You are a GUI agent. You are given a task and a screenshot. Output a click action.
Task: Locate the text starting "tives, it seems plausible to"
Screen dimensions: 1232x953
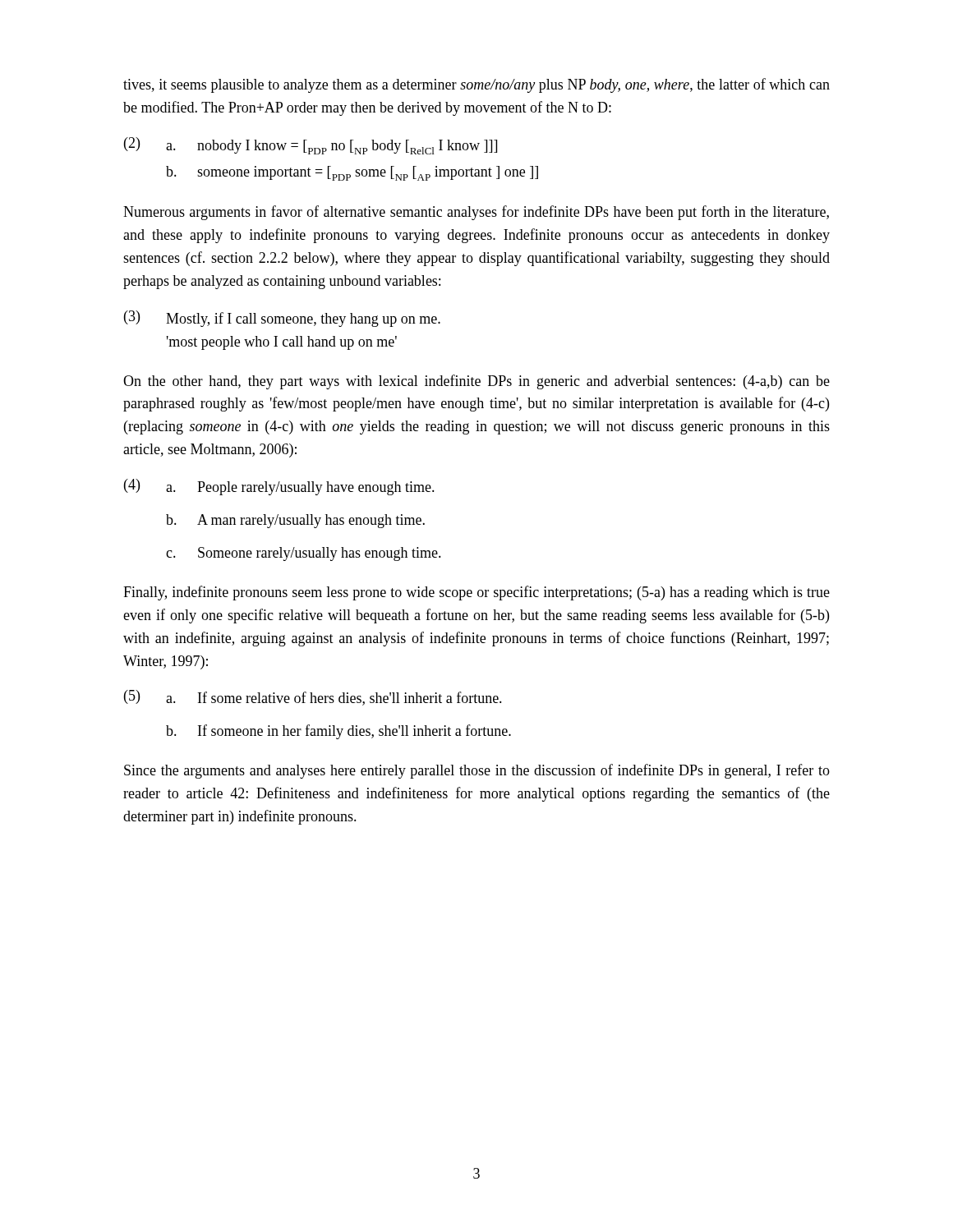point(476,97)
